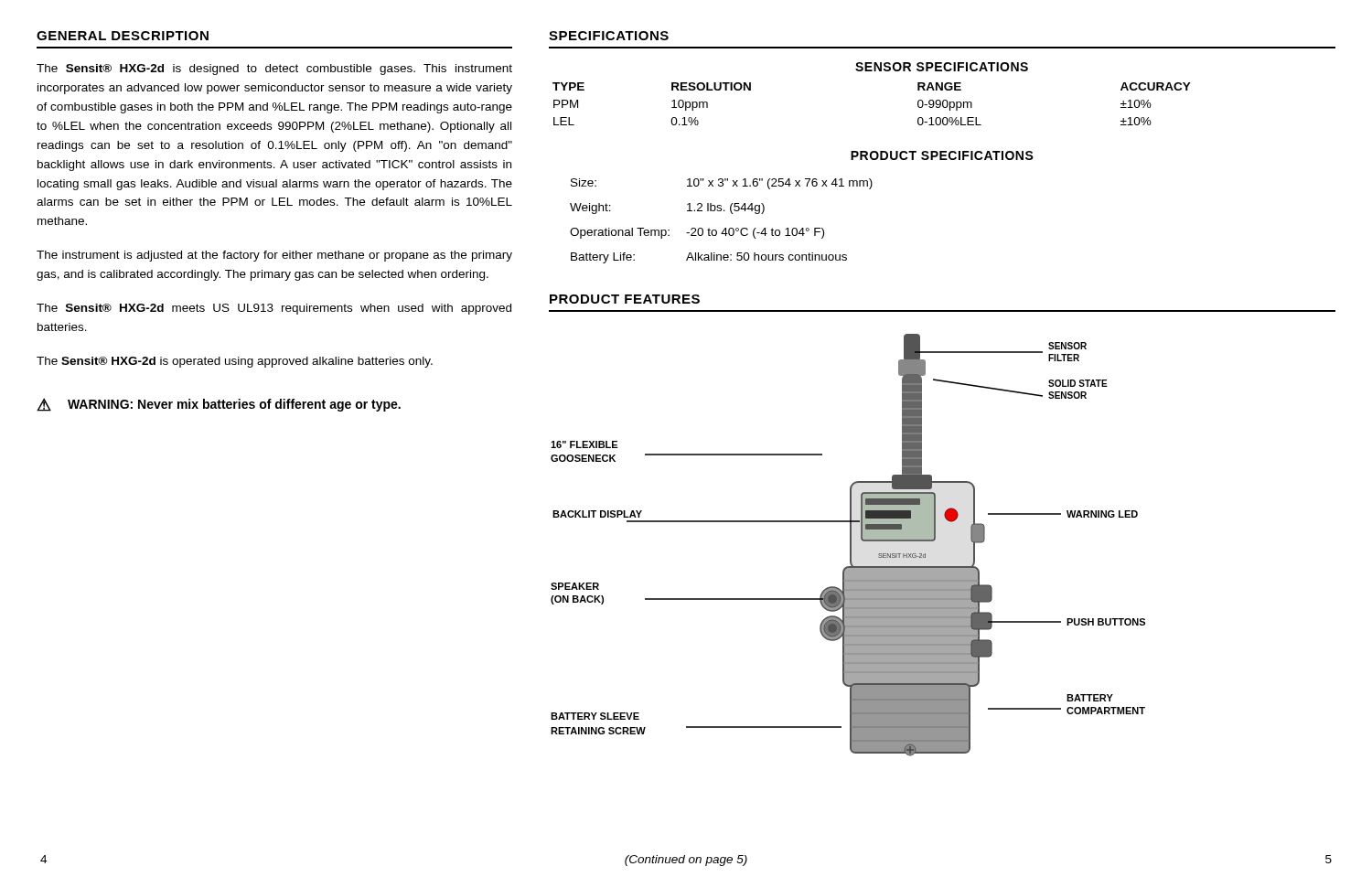Locate the text block that says "The Sensit® HXG-2d is operated"

coord(235,361)
